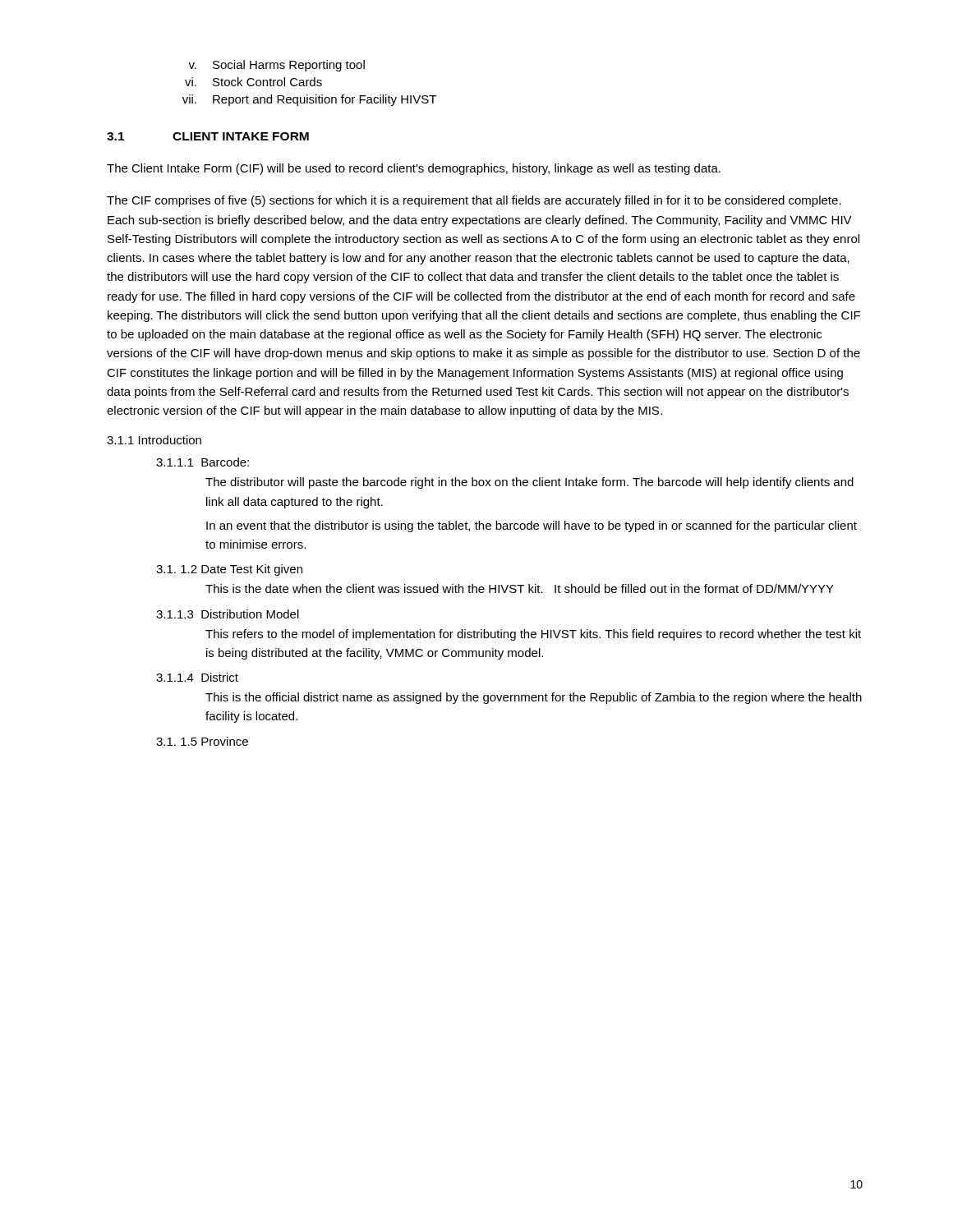Find the text block with the text "In an event that"

[531, 535]
